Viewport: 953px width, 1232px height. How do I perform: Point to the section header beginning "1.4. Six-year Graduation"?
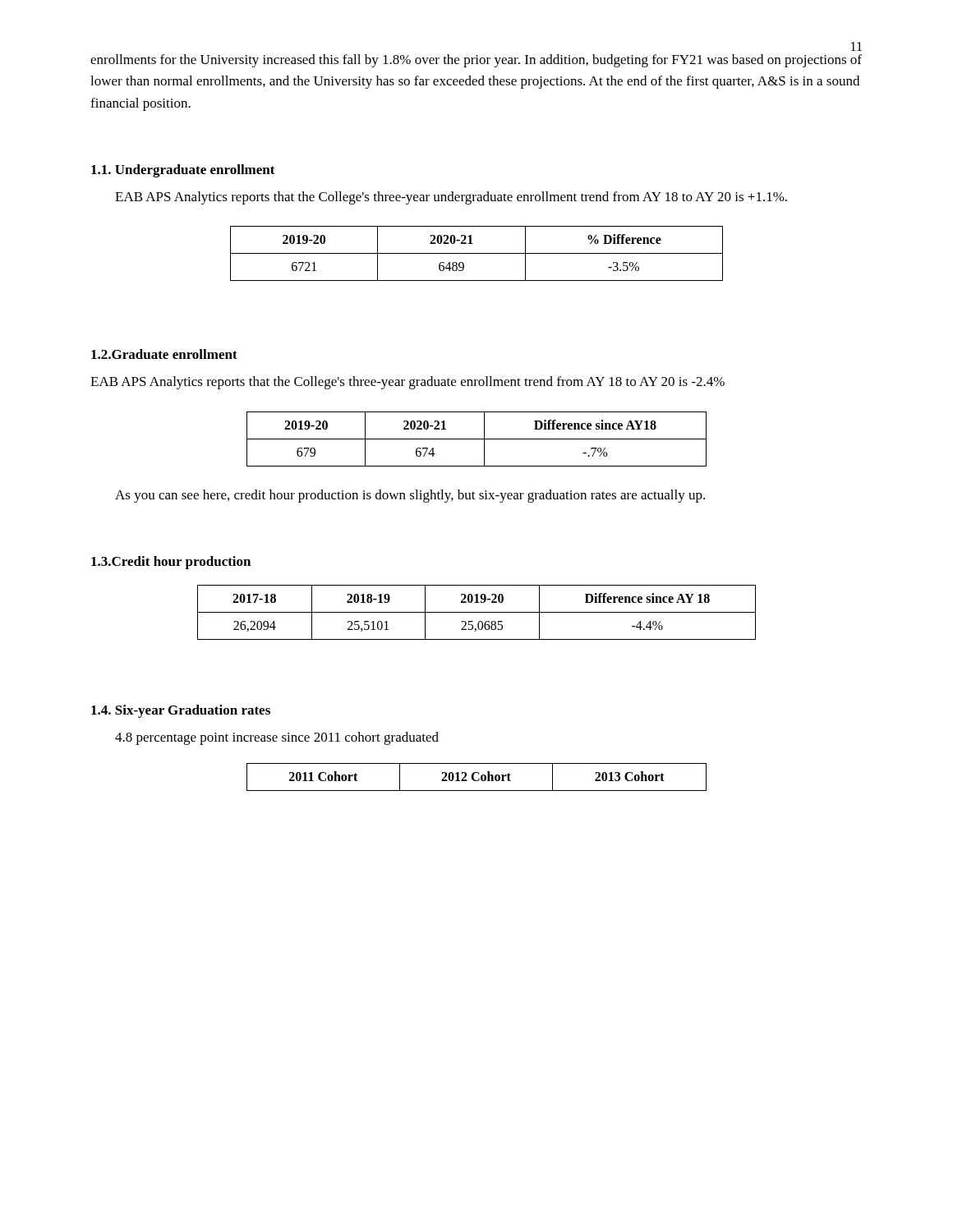[x=180, y=710]
